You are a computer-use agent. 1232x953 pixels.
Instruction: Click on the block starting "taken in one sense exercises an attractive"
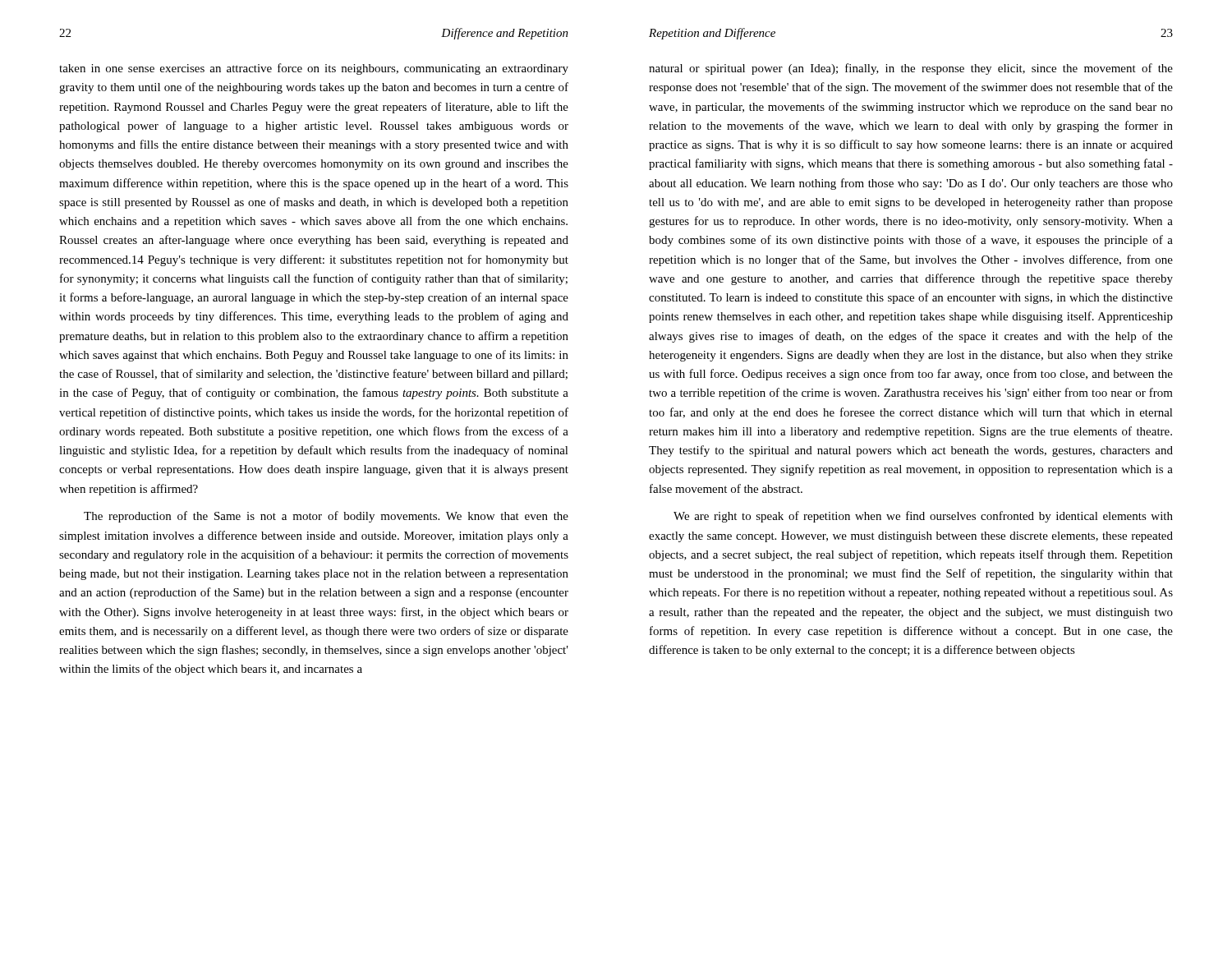pos(314,369)
